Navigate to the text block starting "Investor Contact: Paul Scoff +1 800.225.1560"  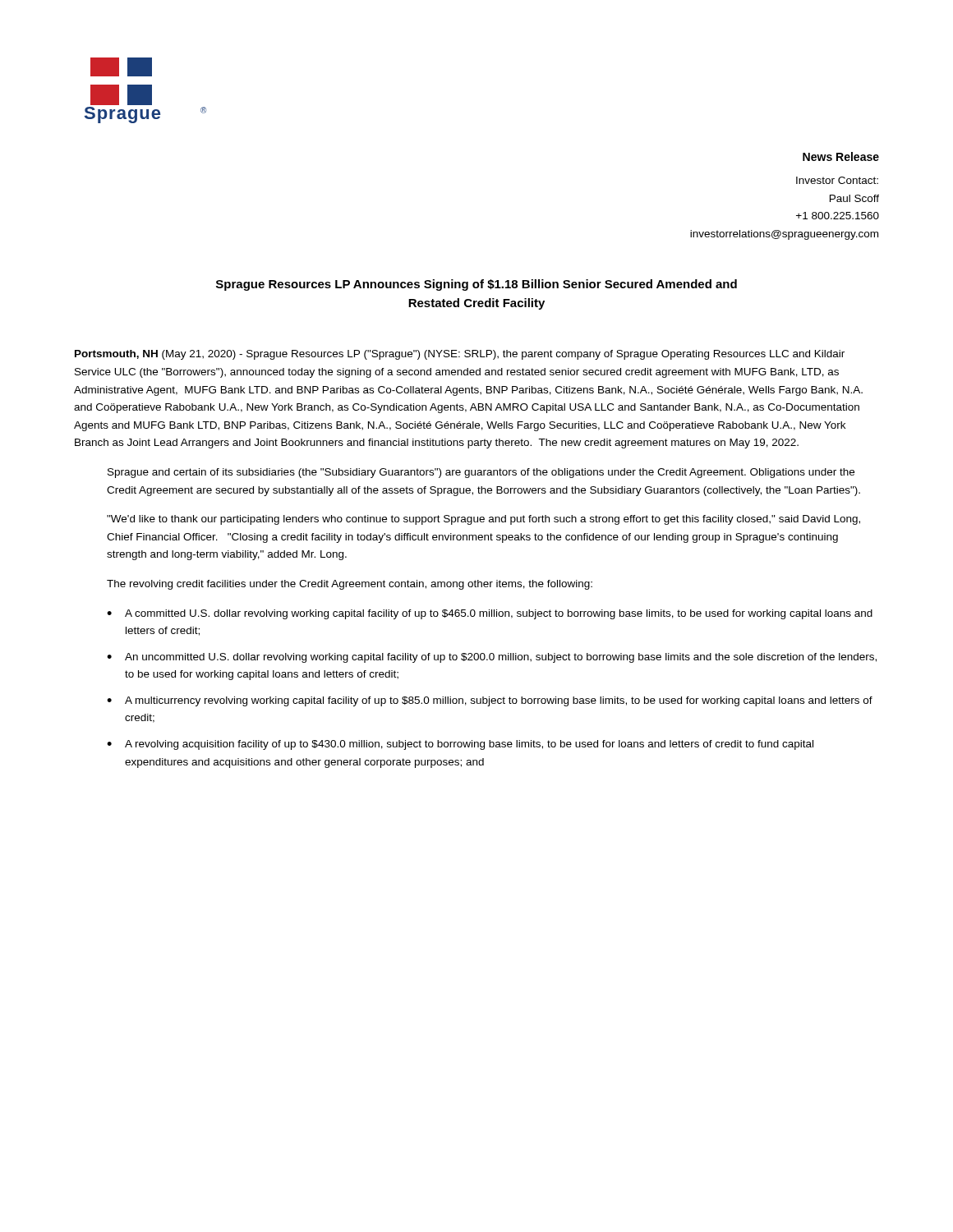(837, 180)
